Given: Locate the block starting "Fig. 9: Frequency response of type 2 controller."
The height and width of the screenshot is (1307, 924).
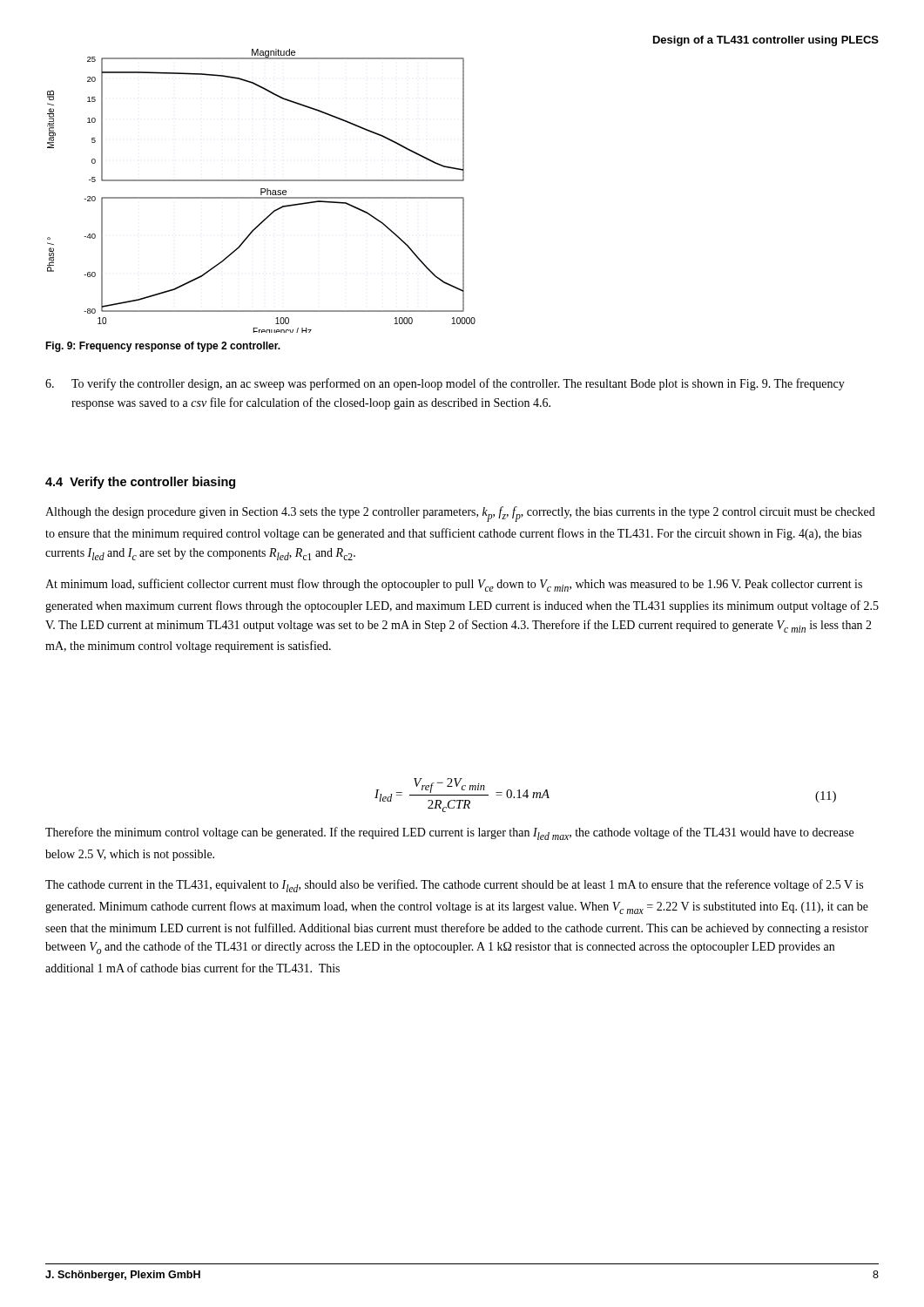Looking at the screenshot, I should (163, 346).
